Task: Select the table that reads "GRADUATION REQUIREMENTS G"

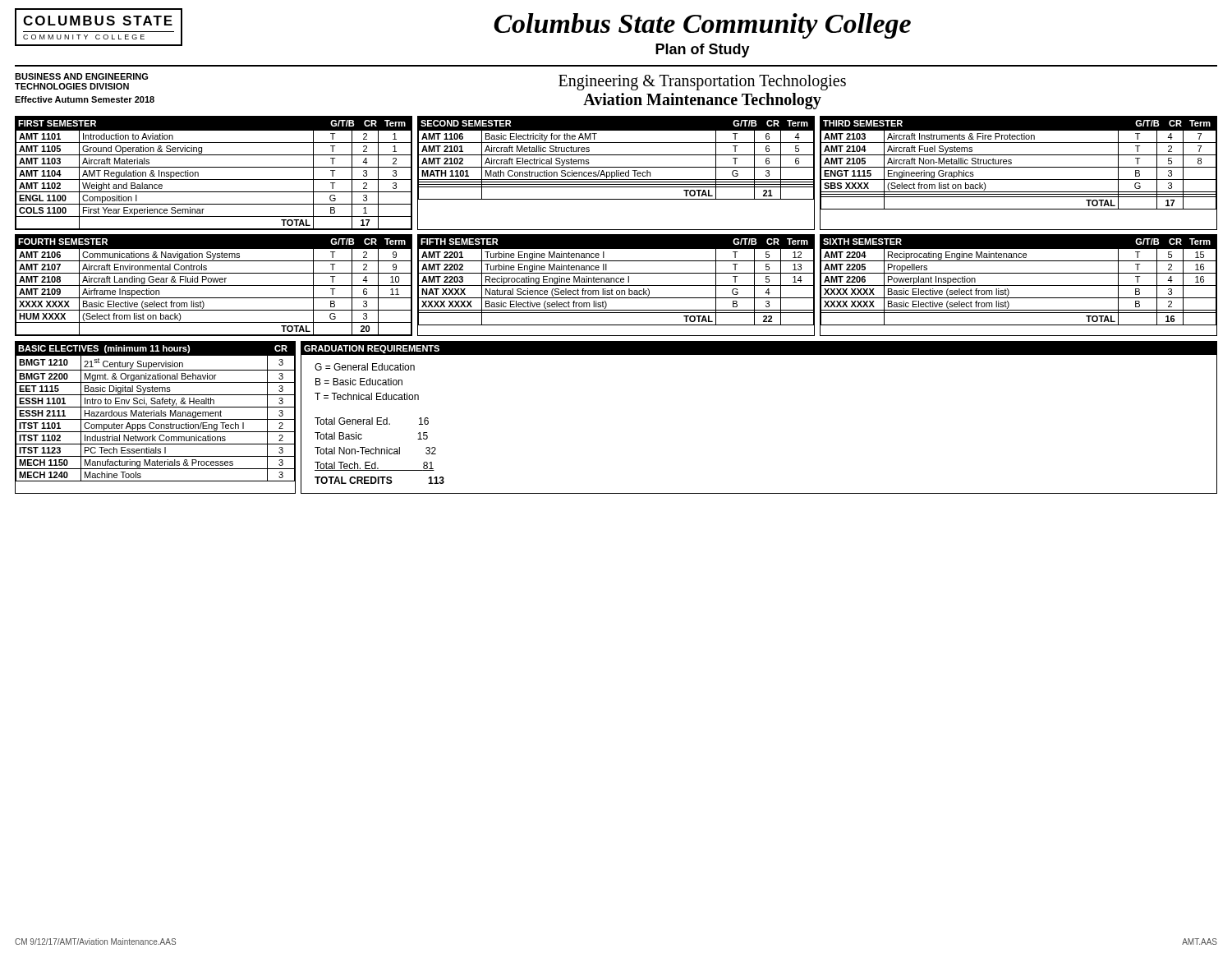Action: pyautogui.click(x=759, y=417)
